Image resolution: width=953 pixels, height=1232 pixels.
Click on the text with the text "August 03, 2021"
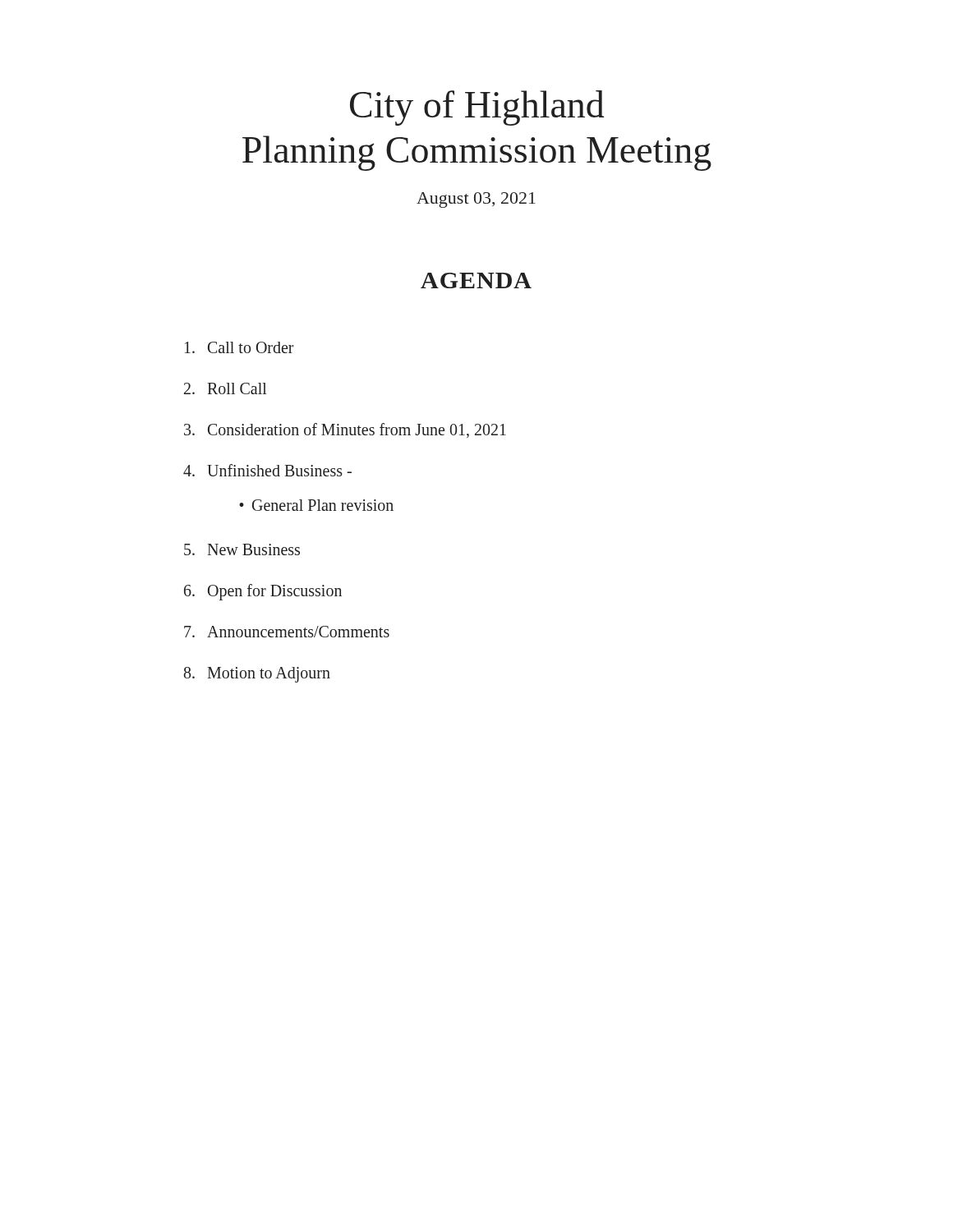[476, 198]
